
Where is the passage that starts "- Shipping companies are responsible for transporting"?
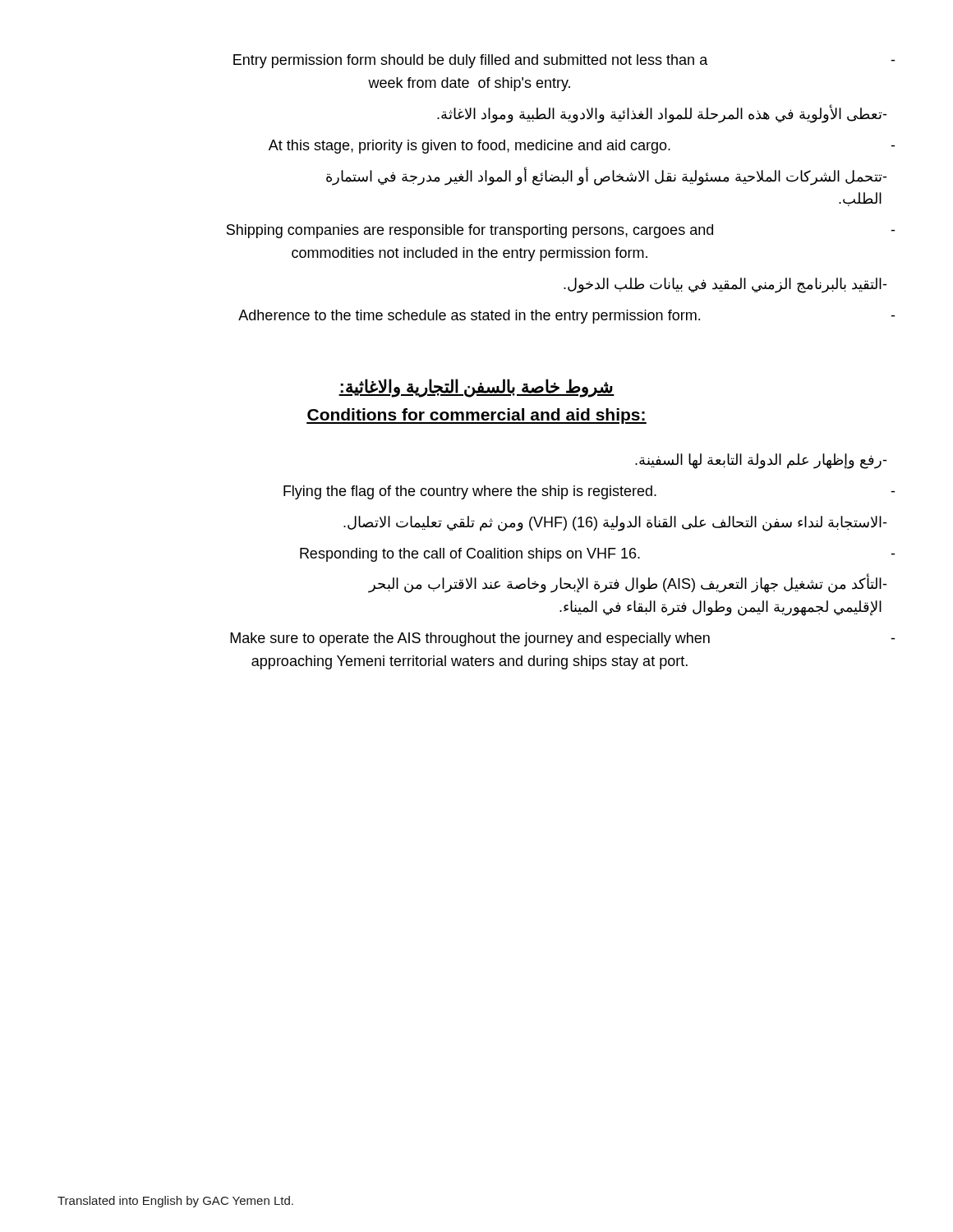point(476,242)
